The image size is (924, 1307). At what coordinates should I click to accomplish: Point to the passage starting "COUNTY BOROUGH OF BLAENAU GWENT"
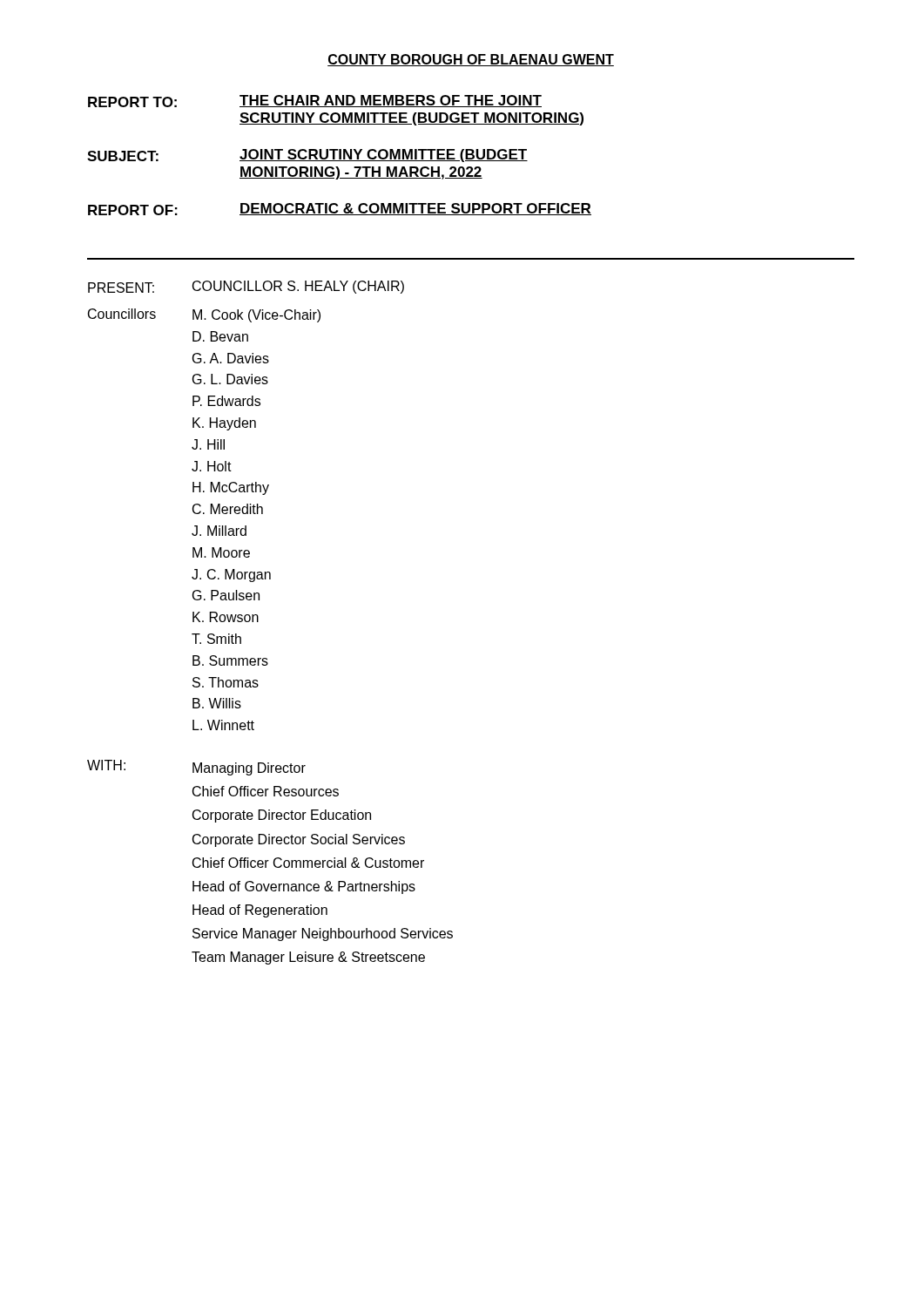pyautogui.click(x=471, y=60)
